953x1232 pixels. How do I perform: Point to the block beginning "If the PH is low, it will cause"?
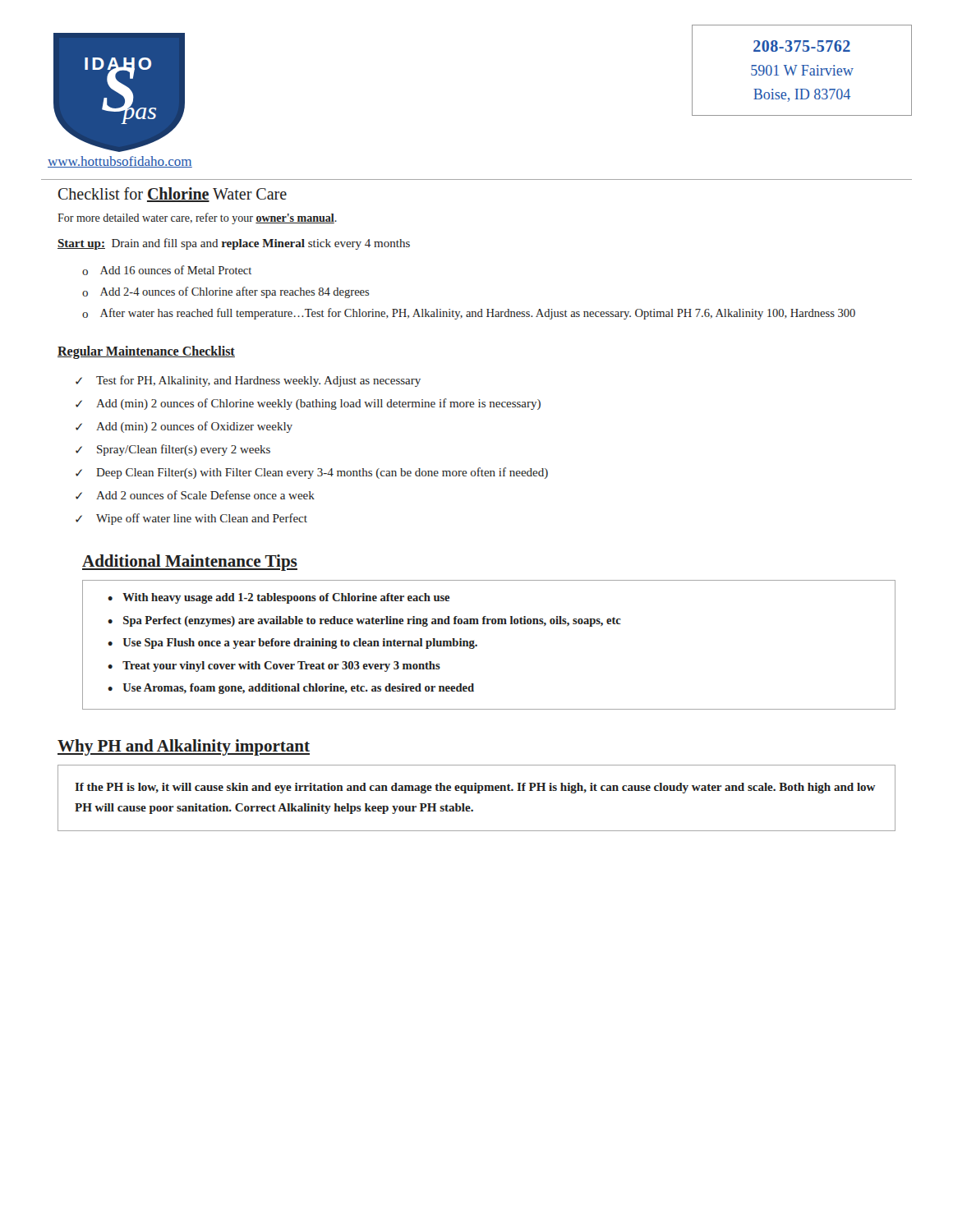point(475,797)
